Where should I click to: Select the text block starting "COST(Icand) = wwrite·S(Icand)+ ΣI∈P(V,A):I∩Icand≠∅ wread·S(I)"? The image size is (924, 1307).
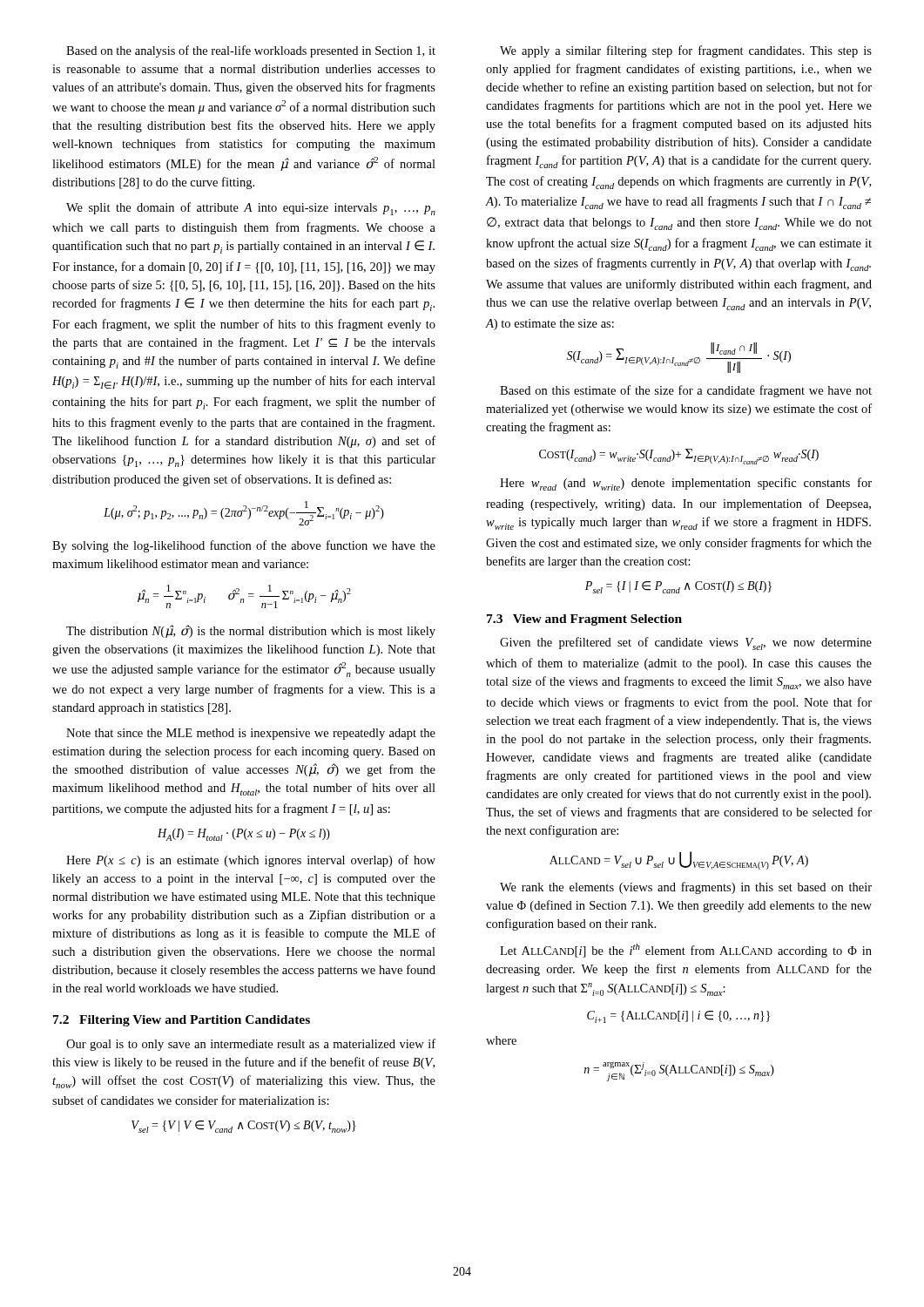click(x=679, y=456)
